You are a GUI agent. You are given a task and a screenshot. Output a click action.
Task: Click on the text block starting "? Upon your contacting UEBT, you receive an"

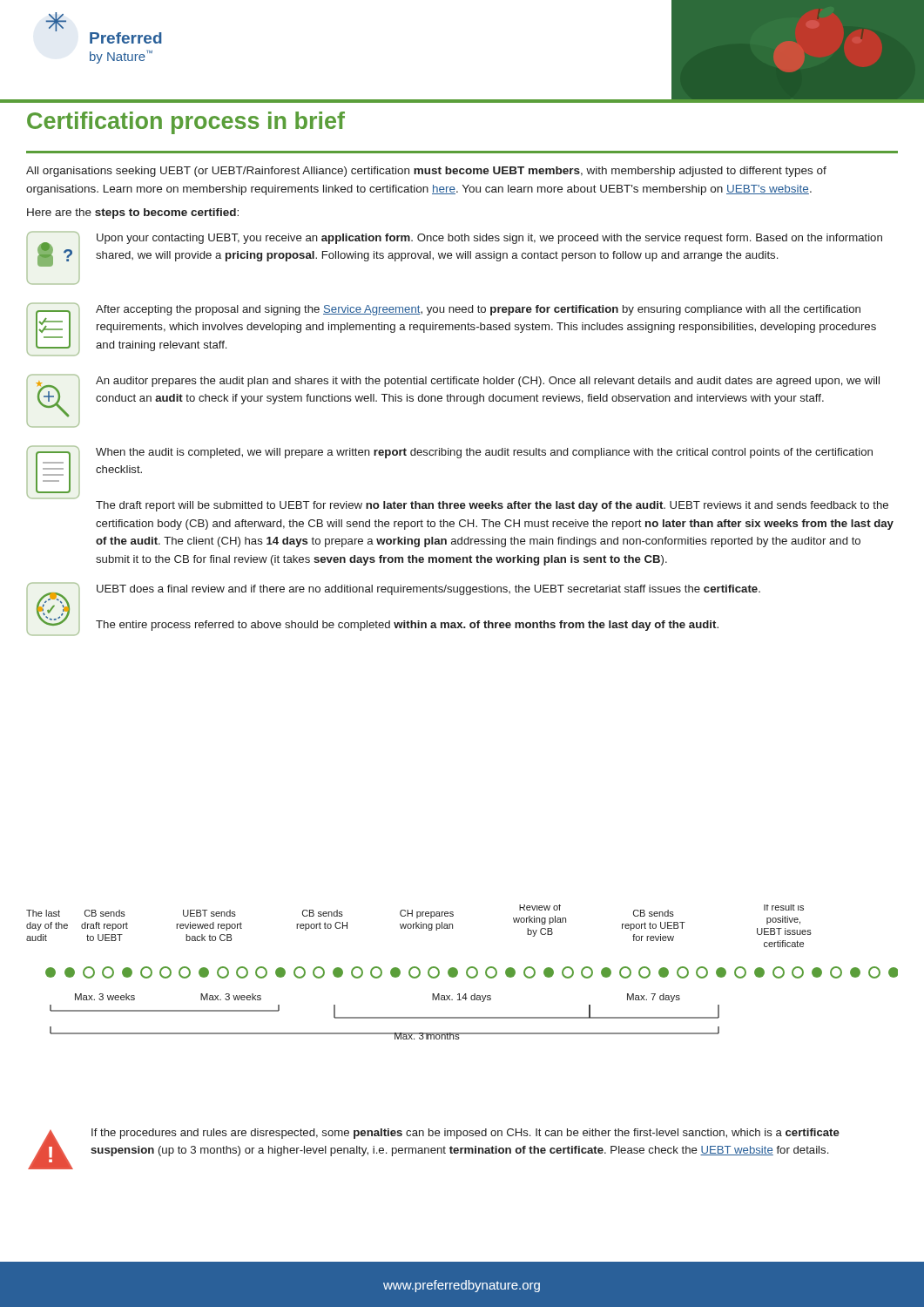462,259
